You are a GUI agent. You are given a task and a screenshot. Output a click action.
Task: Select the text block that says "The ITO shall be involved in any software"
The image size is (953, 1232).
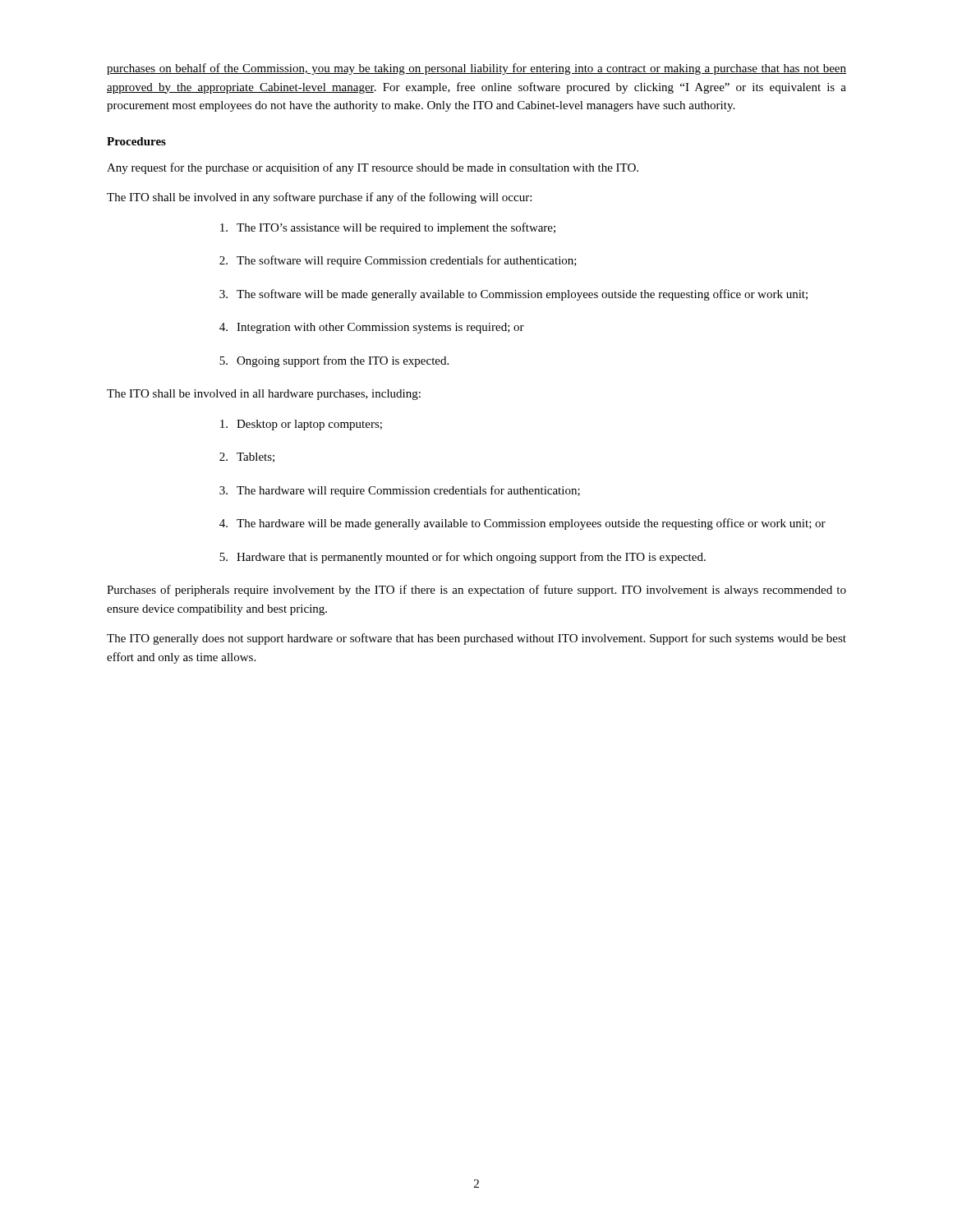click(x=320, y=197)
